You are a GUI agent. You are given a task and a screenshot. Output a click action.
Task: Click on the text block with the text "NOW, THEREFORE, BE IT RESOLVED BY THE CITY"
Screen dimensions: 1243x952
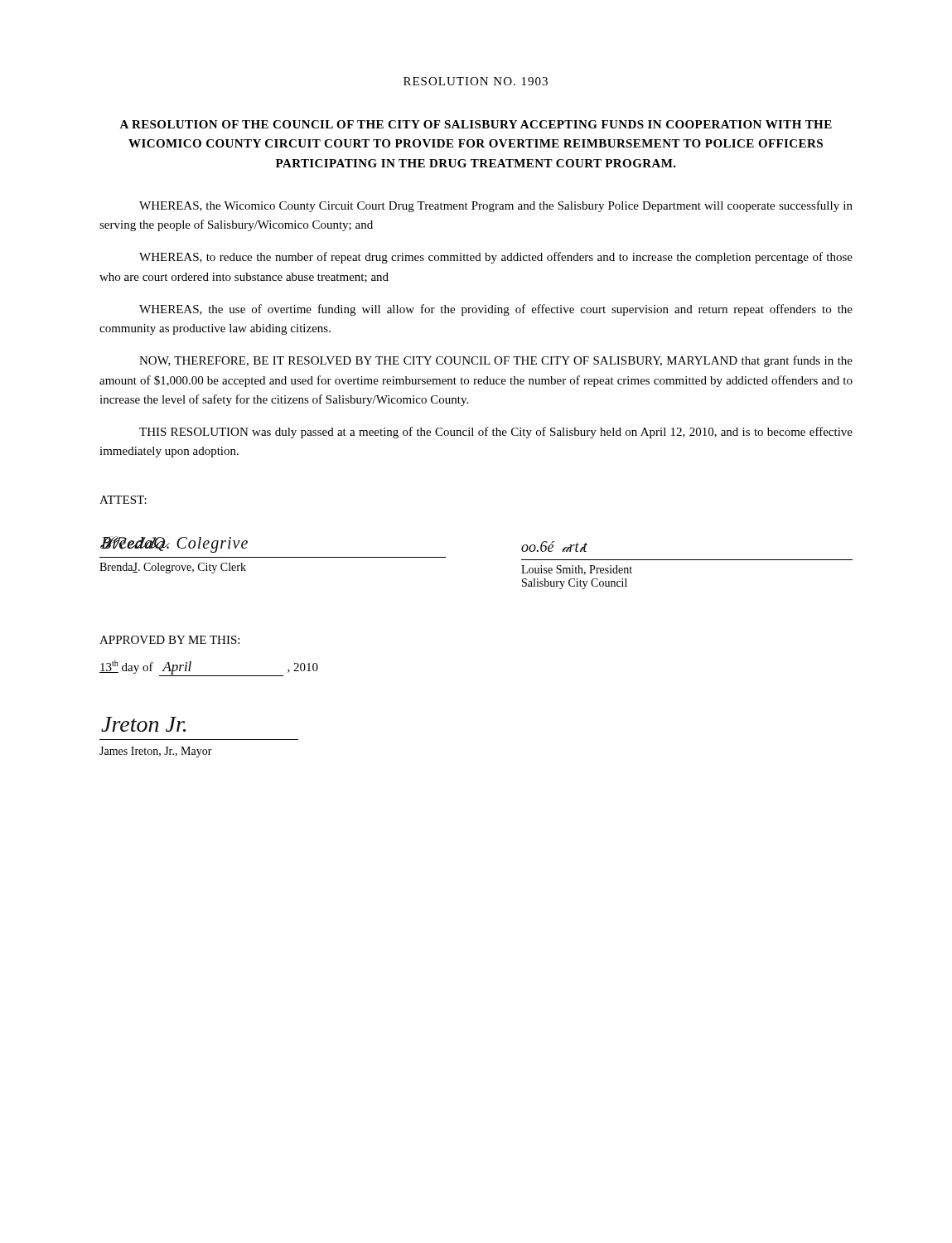point(476,380)
